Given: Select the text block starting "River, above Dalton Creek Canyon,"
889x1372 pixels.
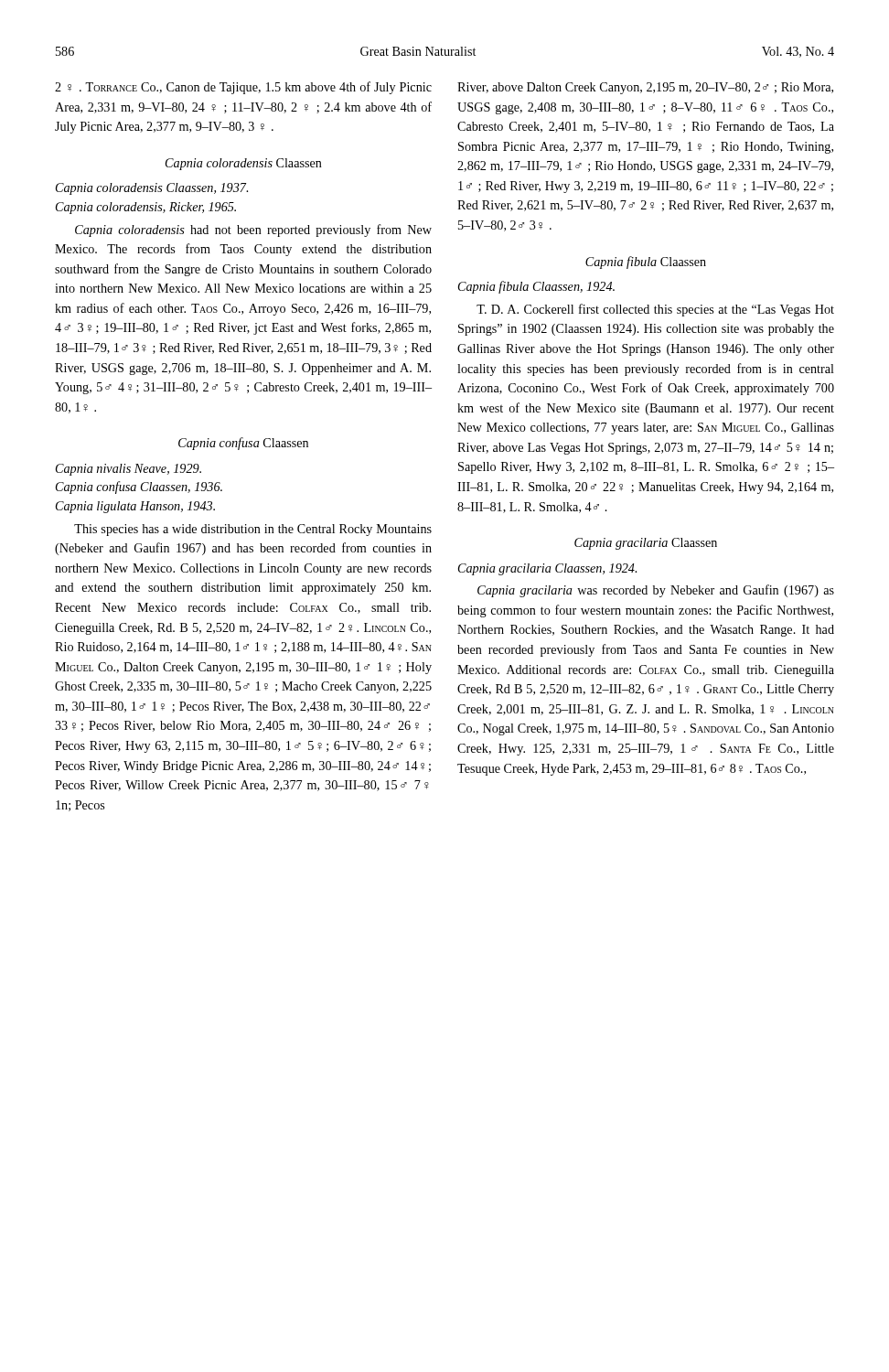Looking at the screenshot, I should 646,157.
